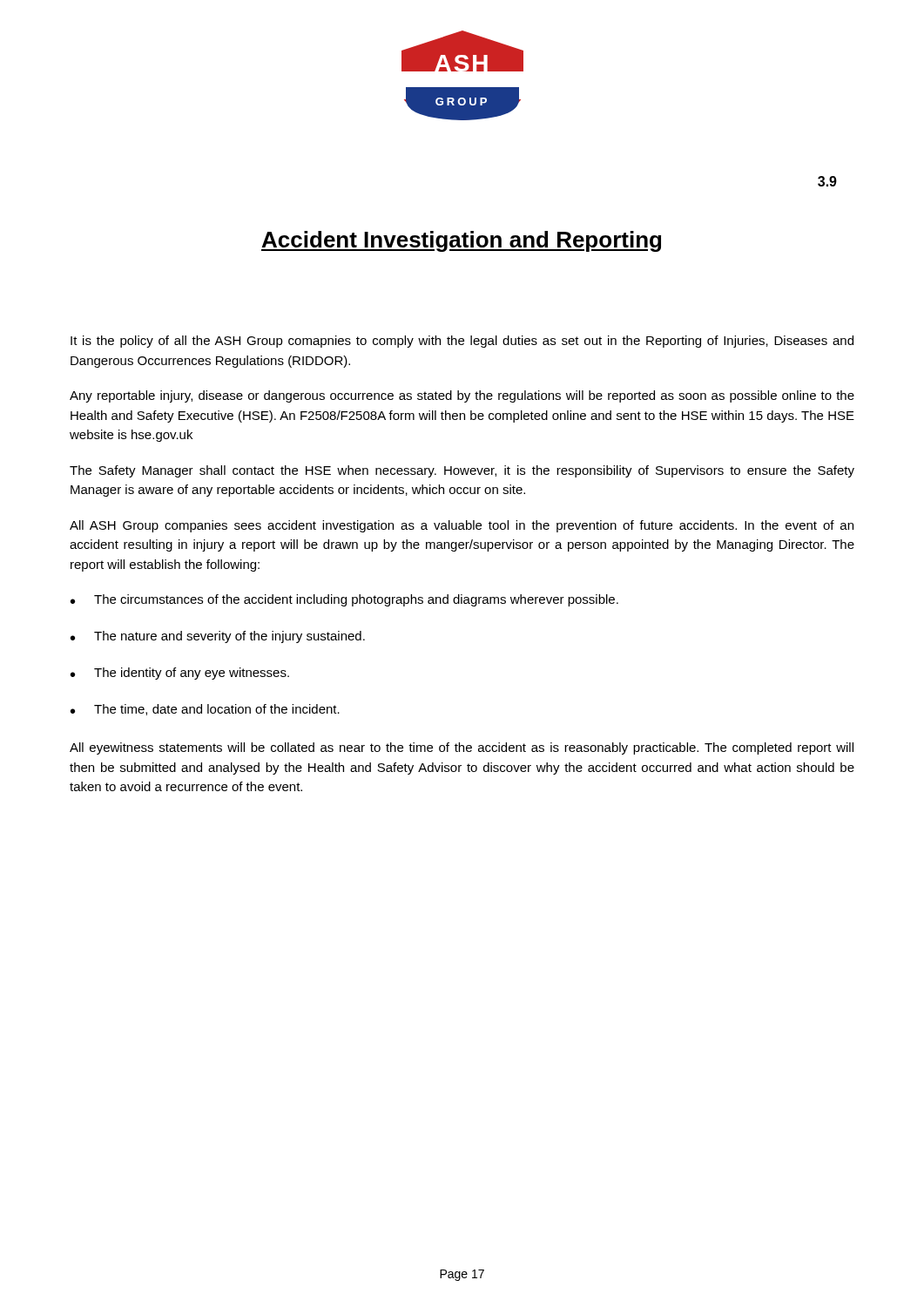The height and width of the screenshot is (1307, 924).
Task: Click on the list item containing "• The nature and"
Action: click(x=218, y=638)
